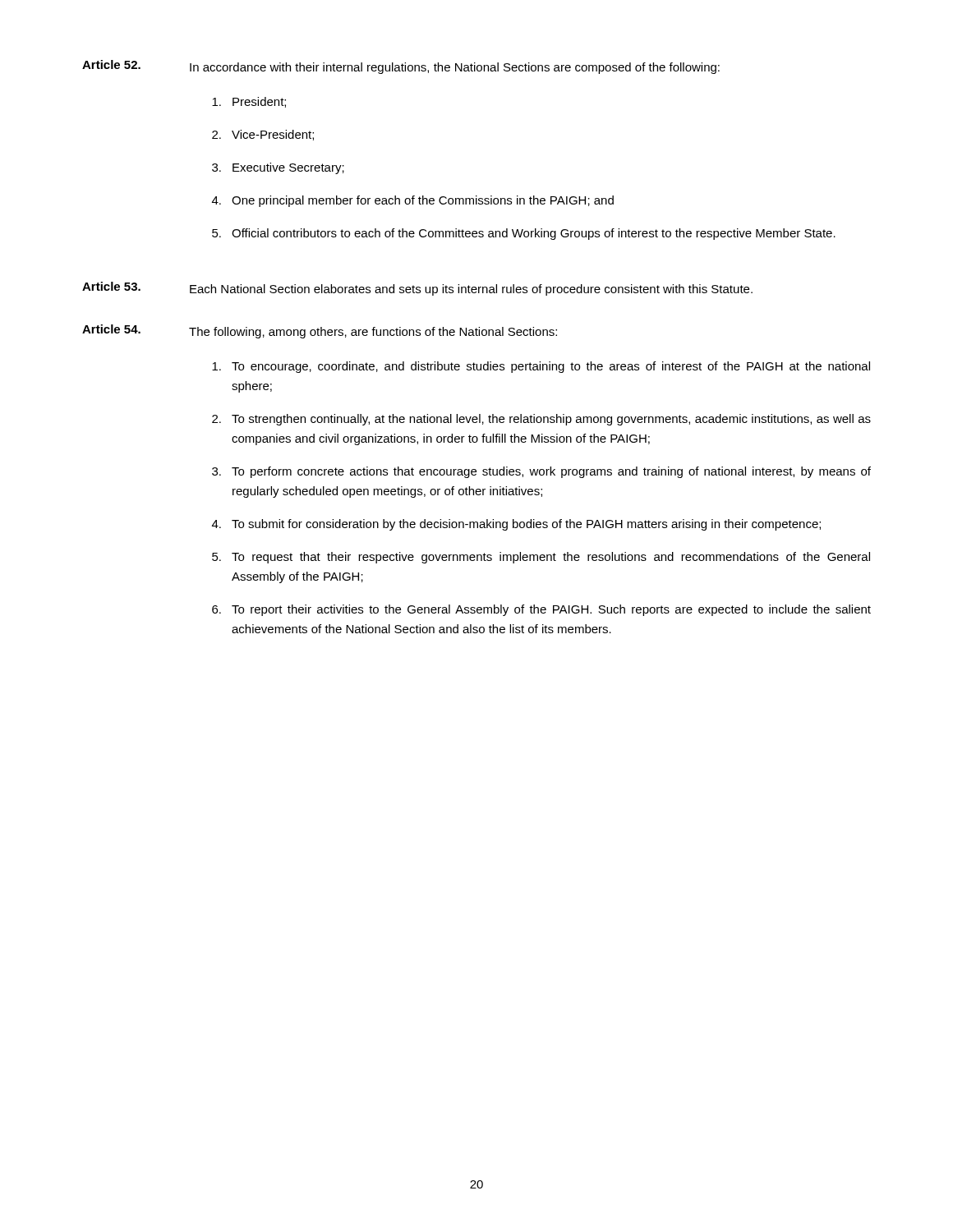Screen dimensions: 1232x953
Task: Navigate to the text starting "5. Official contributors to each of the"
Action: click(530, 233)
